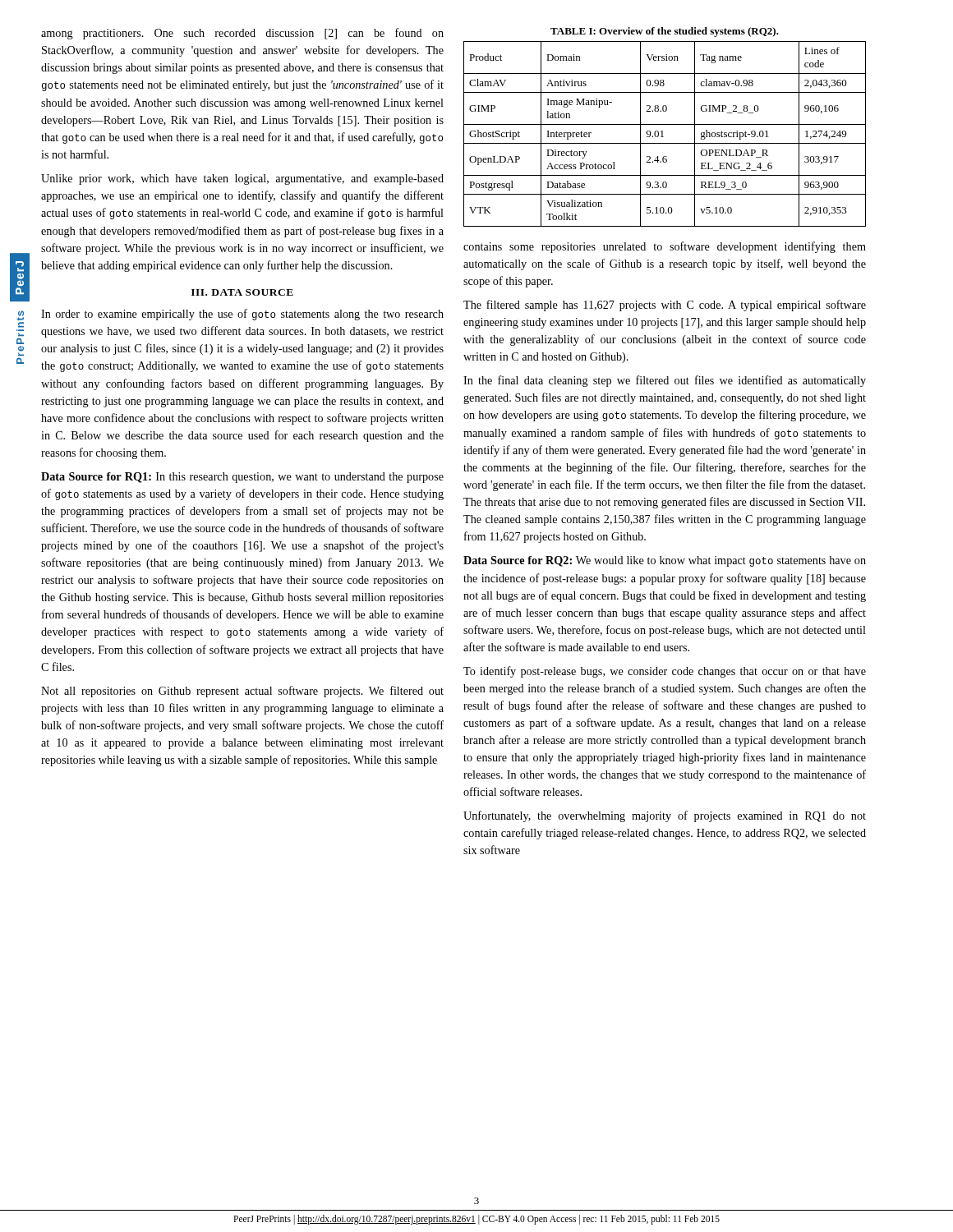
Task: Point to the text block starting "In order to examine empirically the use of"
Action: coord(242,383)
